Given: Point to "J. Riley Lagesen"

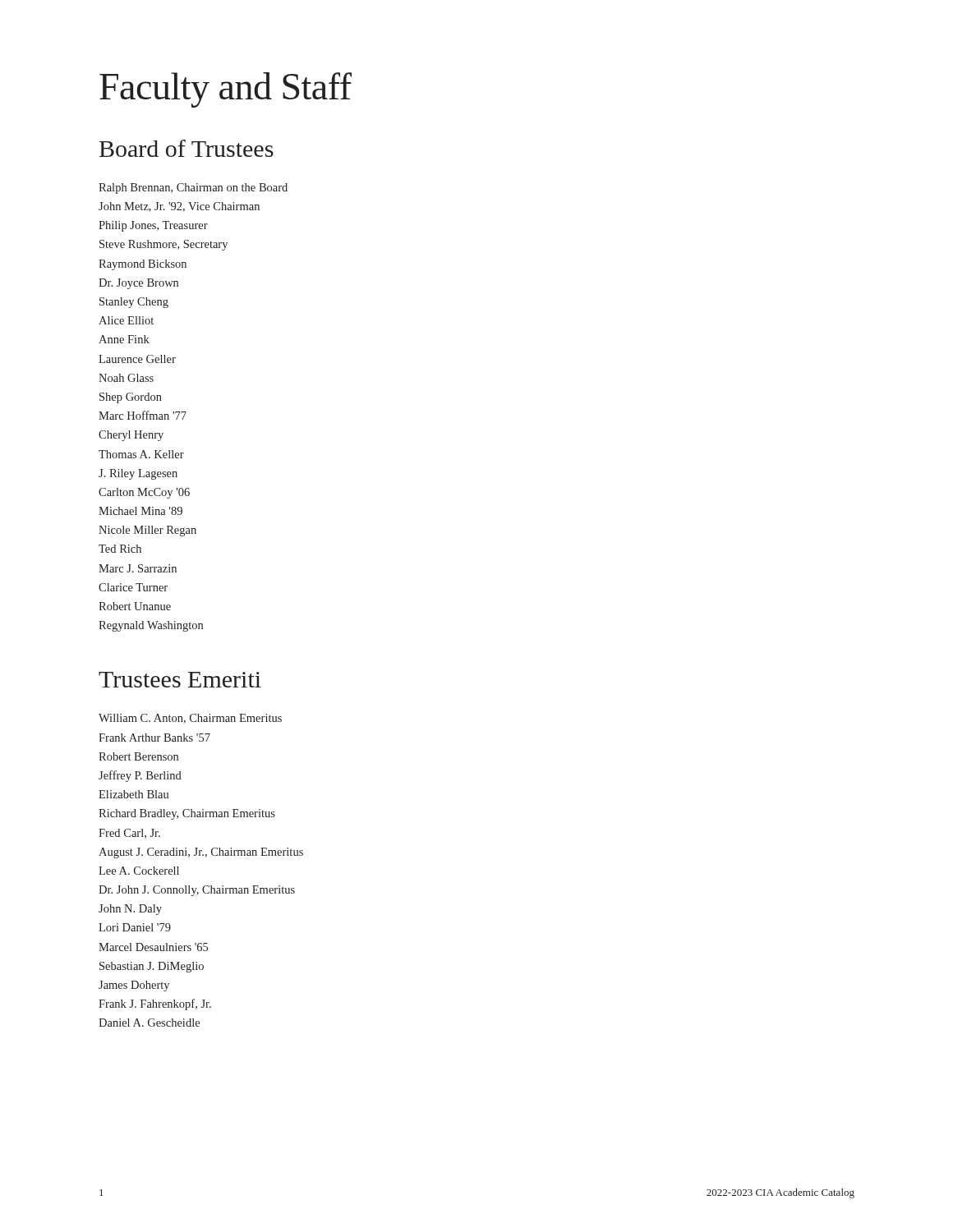Looking at the screenshot, I should [138, 474].
